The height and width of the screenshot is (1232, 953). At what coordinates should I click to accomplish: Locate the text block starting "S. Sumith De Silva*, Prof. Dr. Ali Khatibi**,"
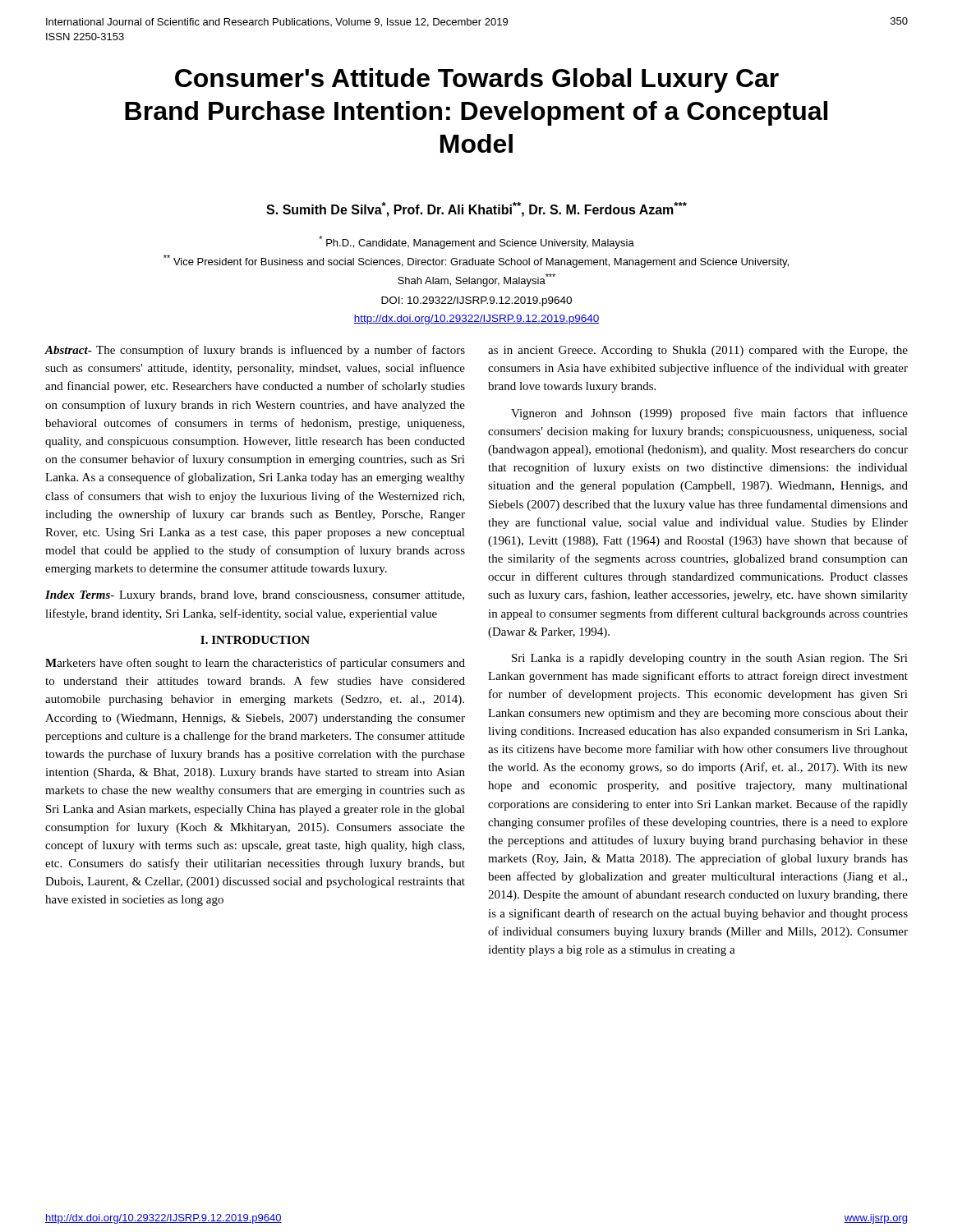pyautogui.click(x=476, y=208)
